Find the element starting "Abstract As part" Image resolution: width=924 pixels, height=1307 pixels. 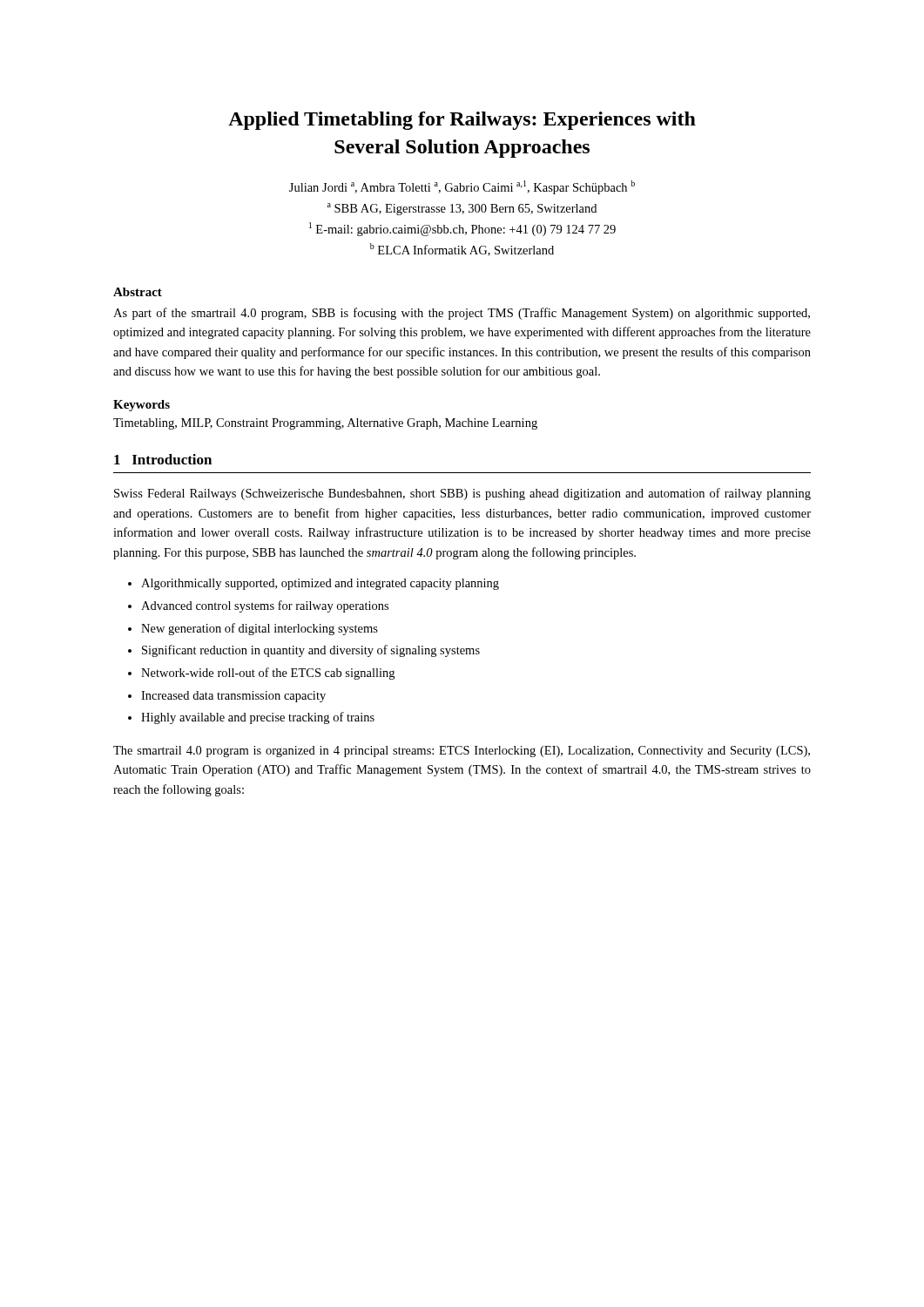[462, 333]
